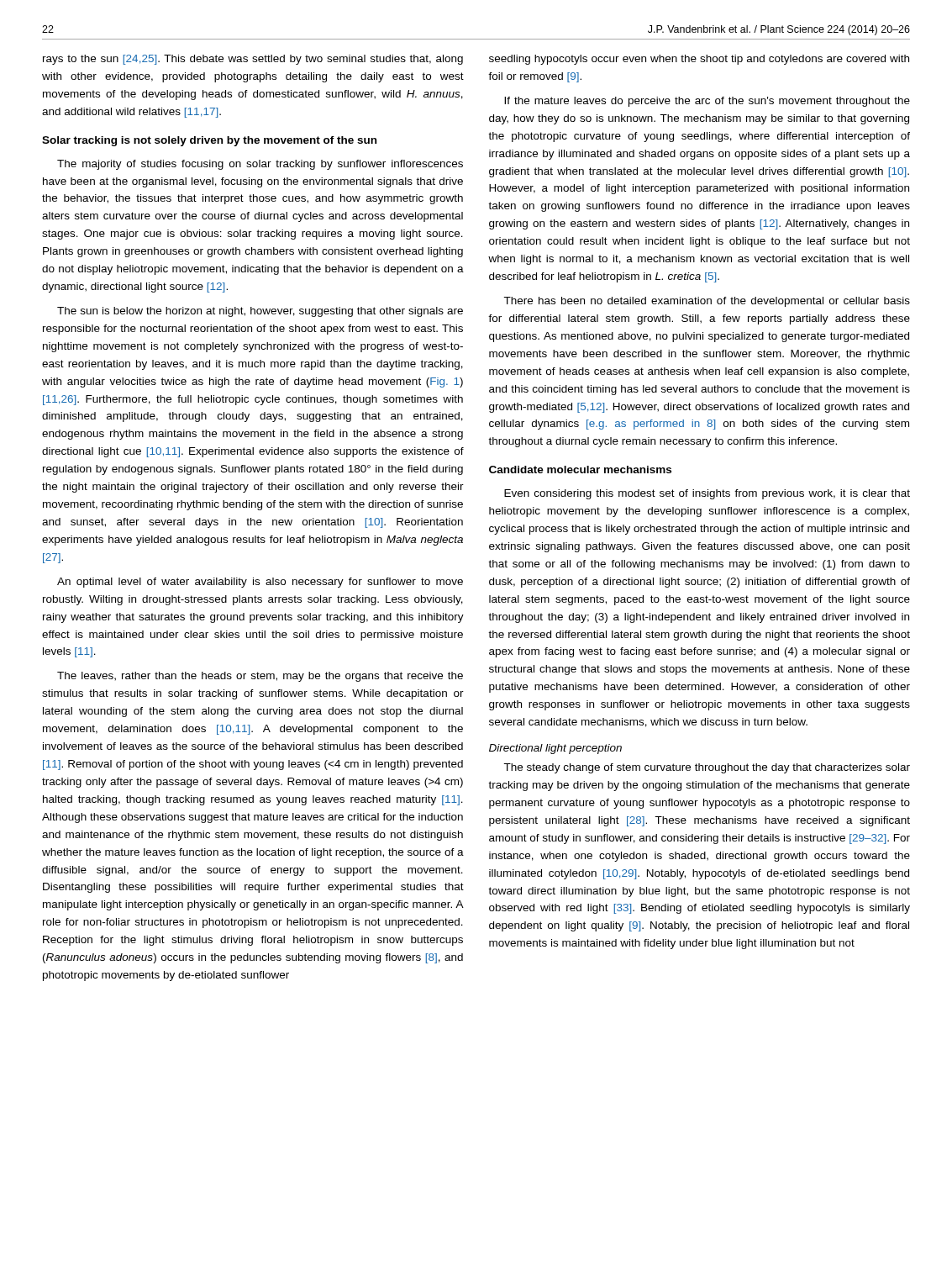This screenshot has height=1261, width=952.
Task: Locate the region starting "Even considering this modest set"
Action: (699, 607)
